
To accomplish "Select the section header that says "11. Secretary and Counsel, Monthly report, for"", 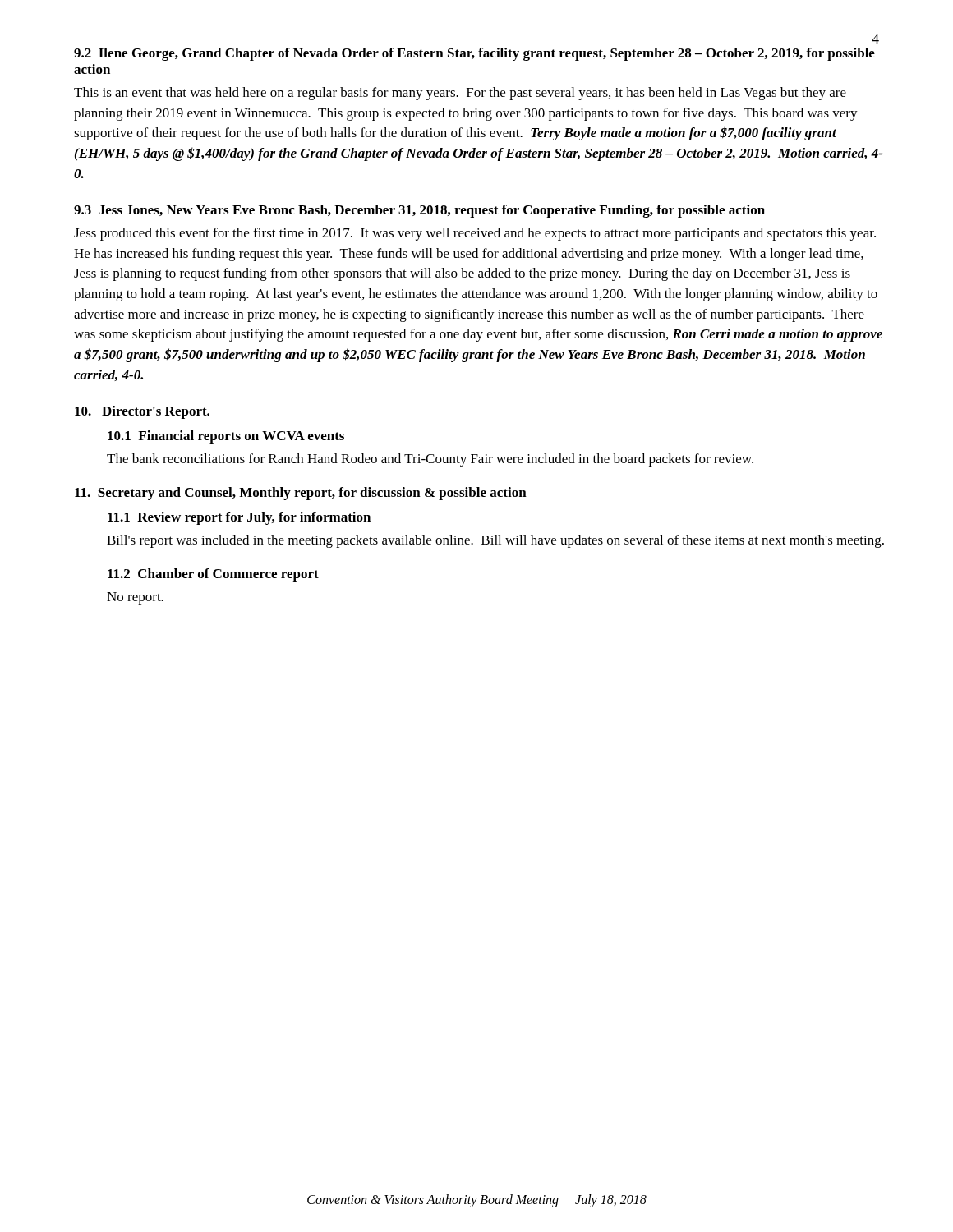I will pos(300,492).
